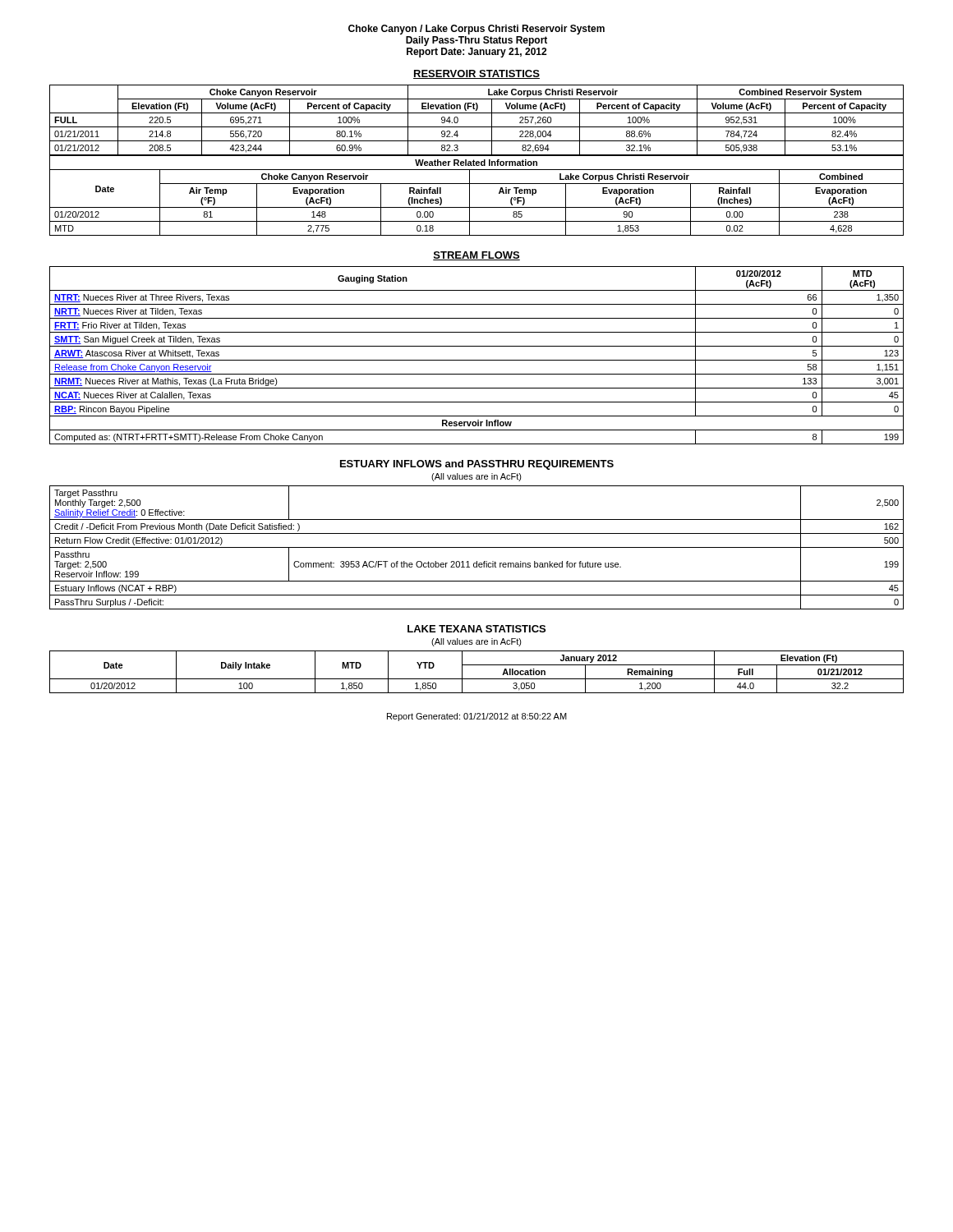Click where it says "STREAM FLOWS"
This screenshot has height=1232, width=953.
click(x=476, y=255)
